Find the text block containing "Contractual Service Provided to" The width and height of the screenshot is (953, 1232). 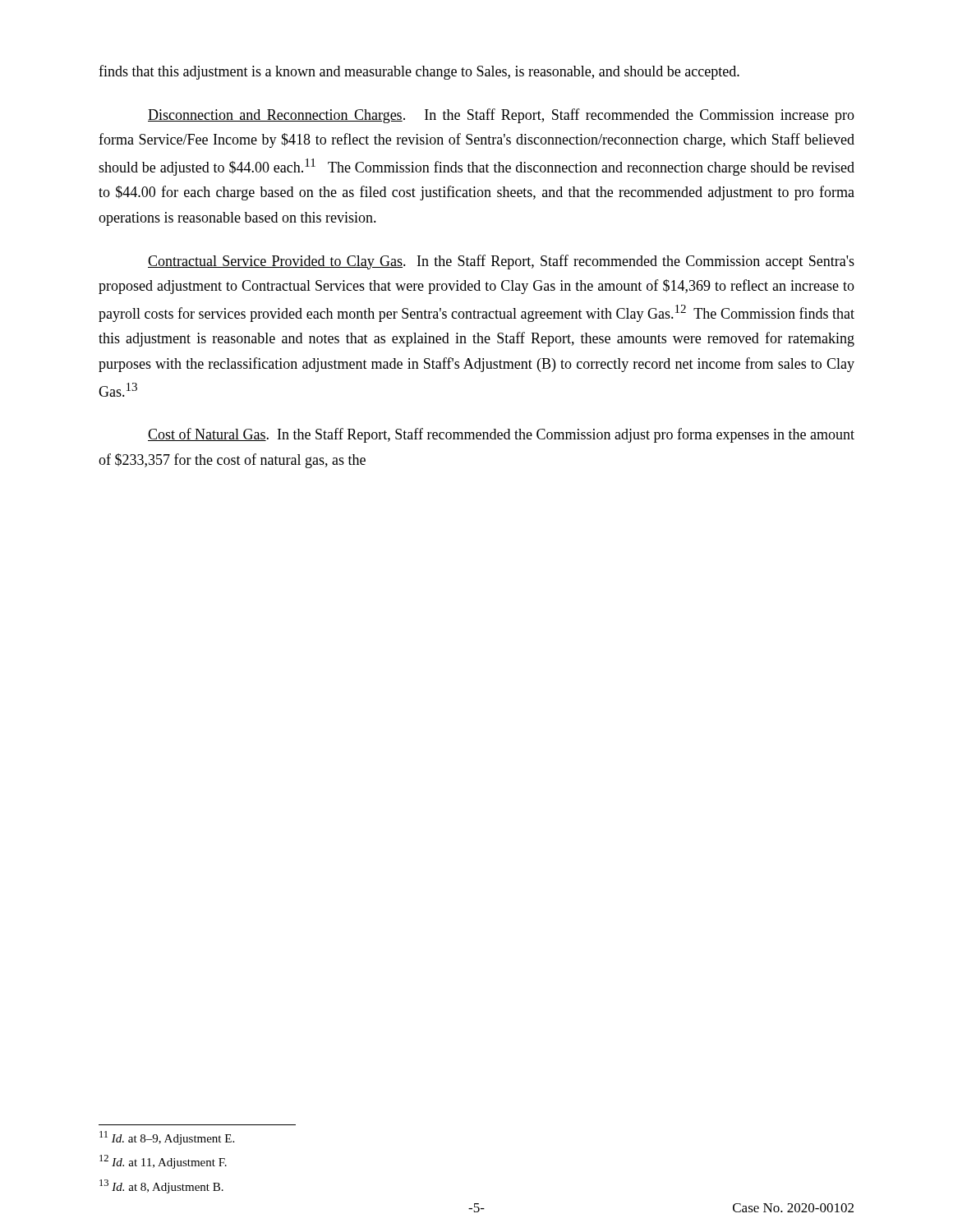tap(476, 326)
